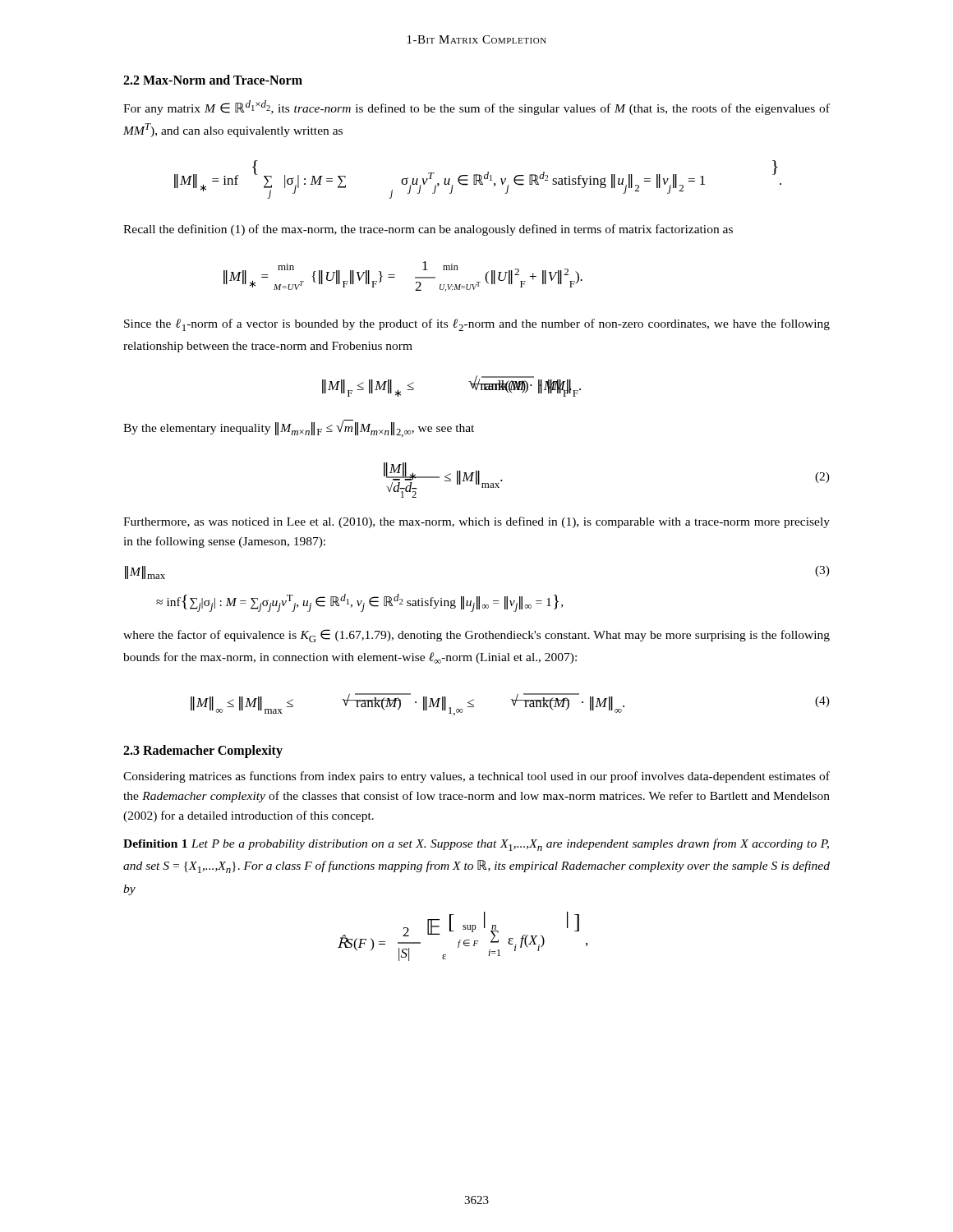Select the formula that says "‖M‖F ≤ ‖M‖∗ ≤ _____ √rank(M) · ‖M‖F."
Viewport: 953px width, 1232px height.
[476, 385]
